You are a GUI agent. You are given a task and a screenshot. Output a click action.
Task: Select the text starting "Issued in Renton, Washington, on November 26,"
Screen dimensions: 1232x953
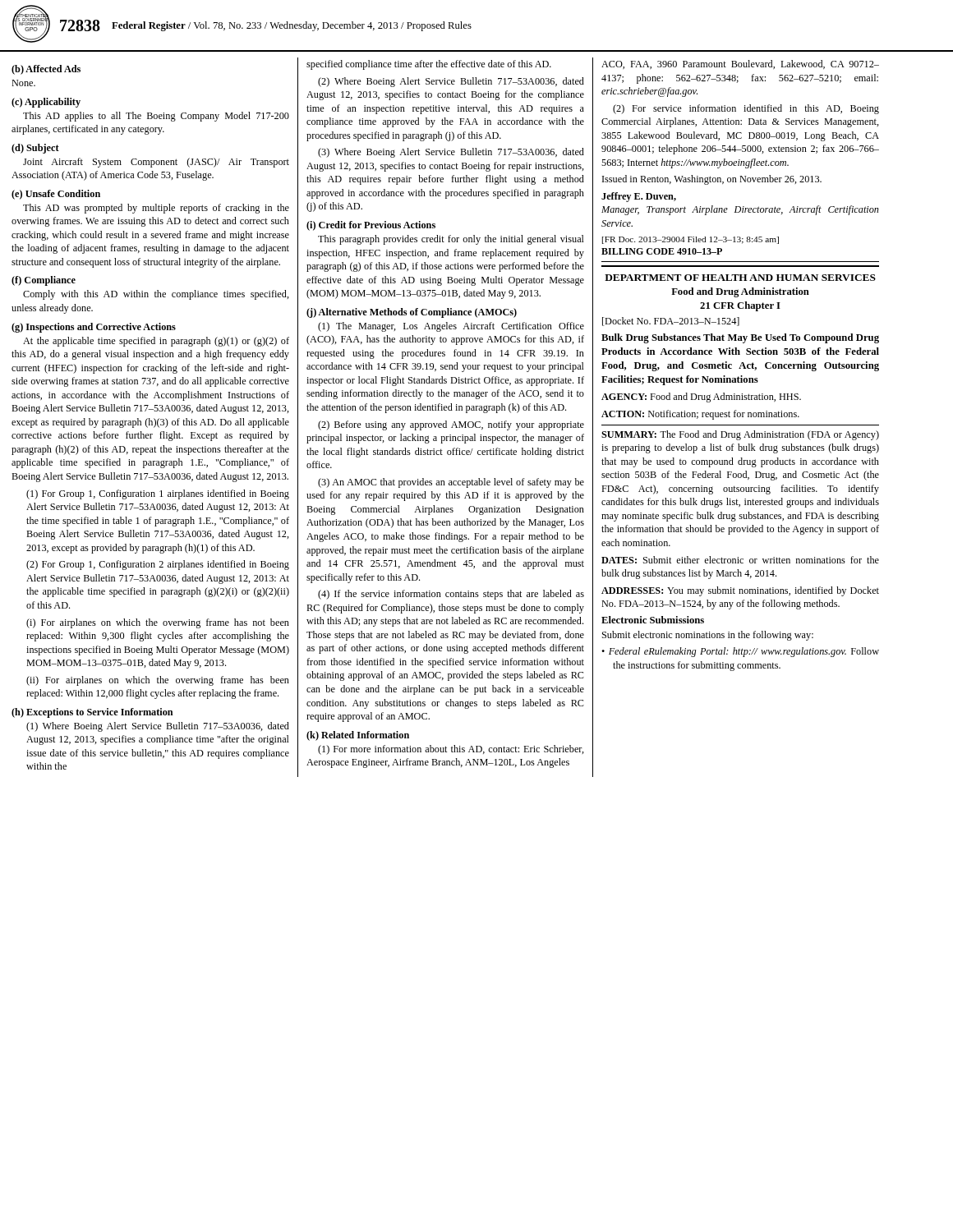[740, 180]
